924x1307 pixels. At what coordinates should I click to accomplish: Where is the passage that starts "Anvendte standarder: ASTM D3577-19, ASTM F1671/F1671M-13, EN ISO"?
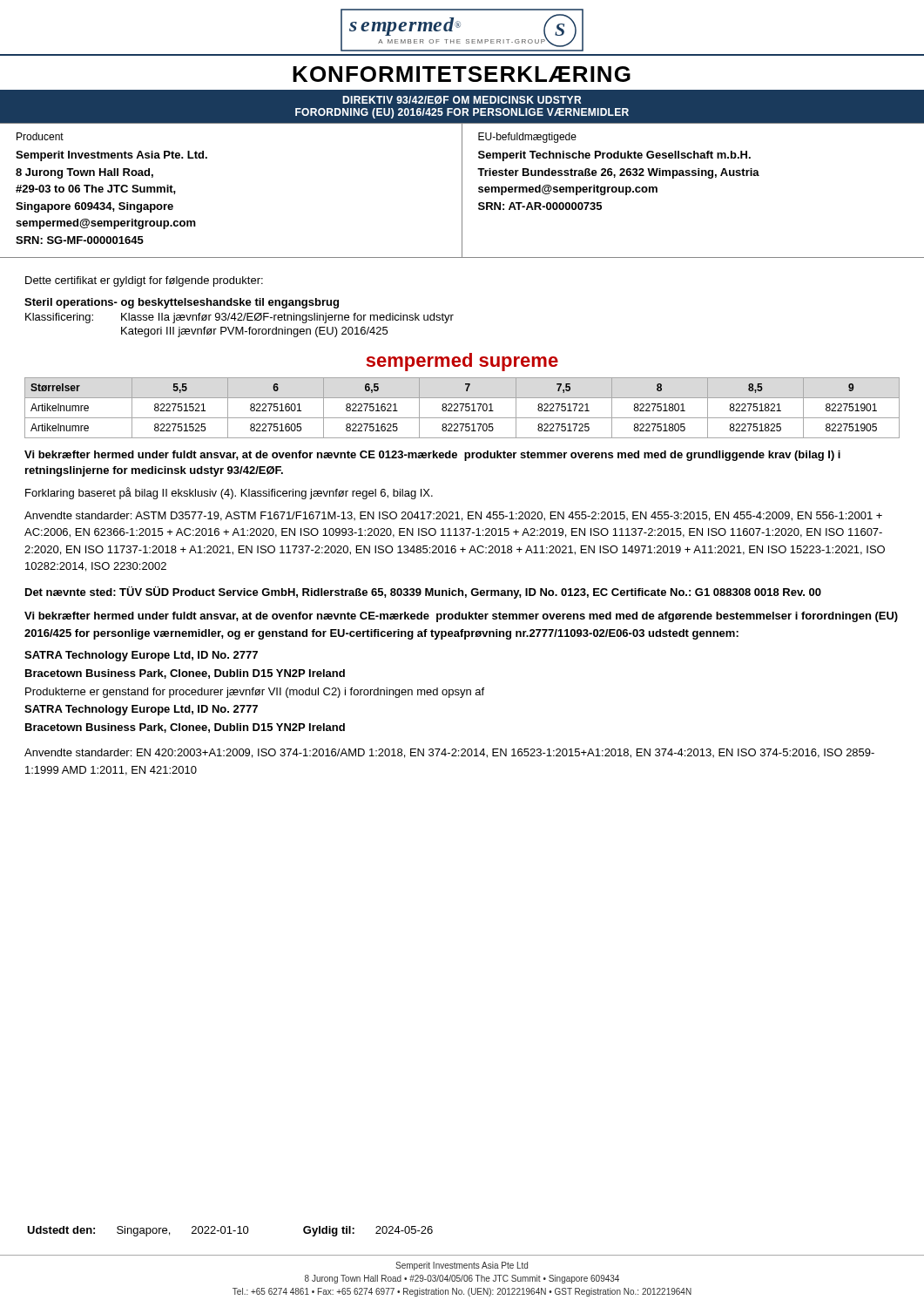pos(455,540)
